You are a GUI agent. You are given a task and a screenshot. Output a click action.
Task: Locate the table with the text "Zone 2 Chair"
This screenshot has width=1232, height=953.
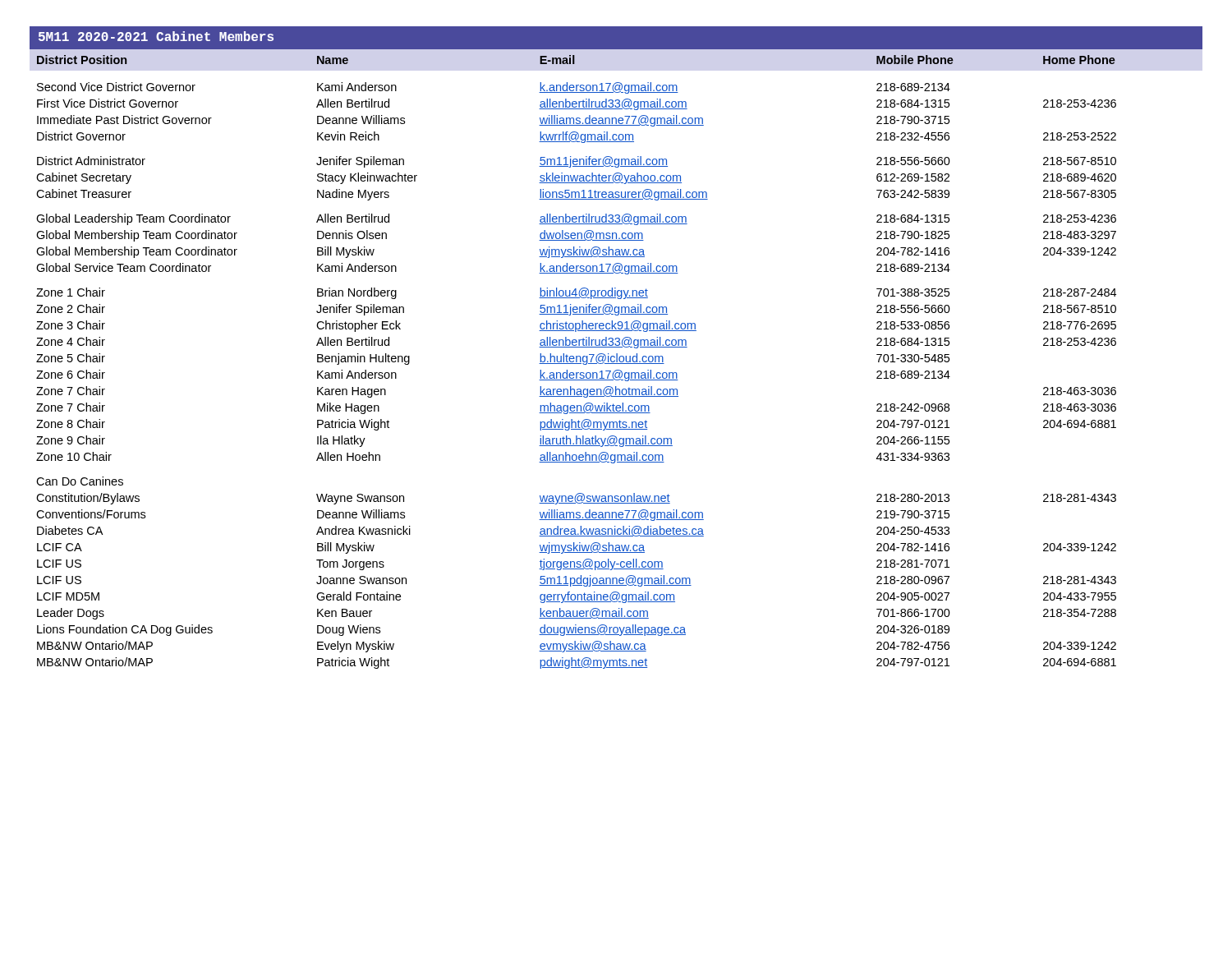pos(616,360)
